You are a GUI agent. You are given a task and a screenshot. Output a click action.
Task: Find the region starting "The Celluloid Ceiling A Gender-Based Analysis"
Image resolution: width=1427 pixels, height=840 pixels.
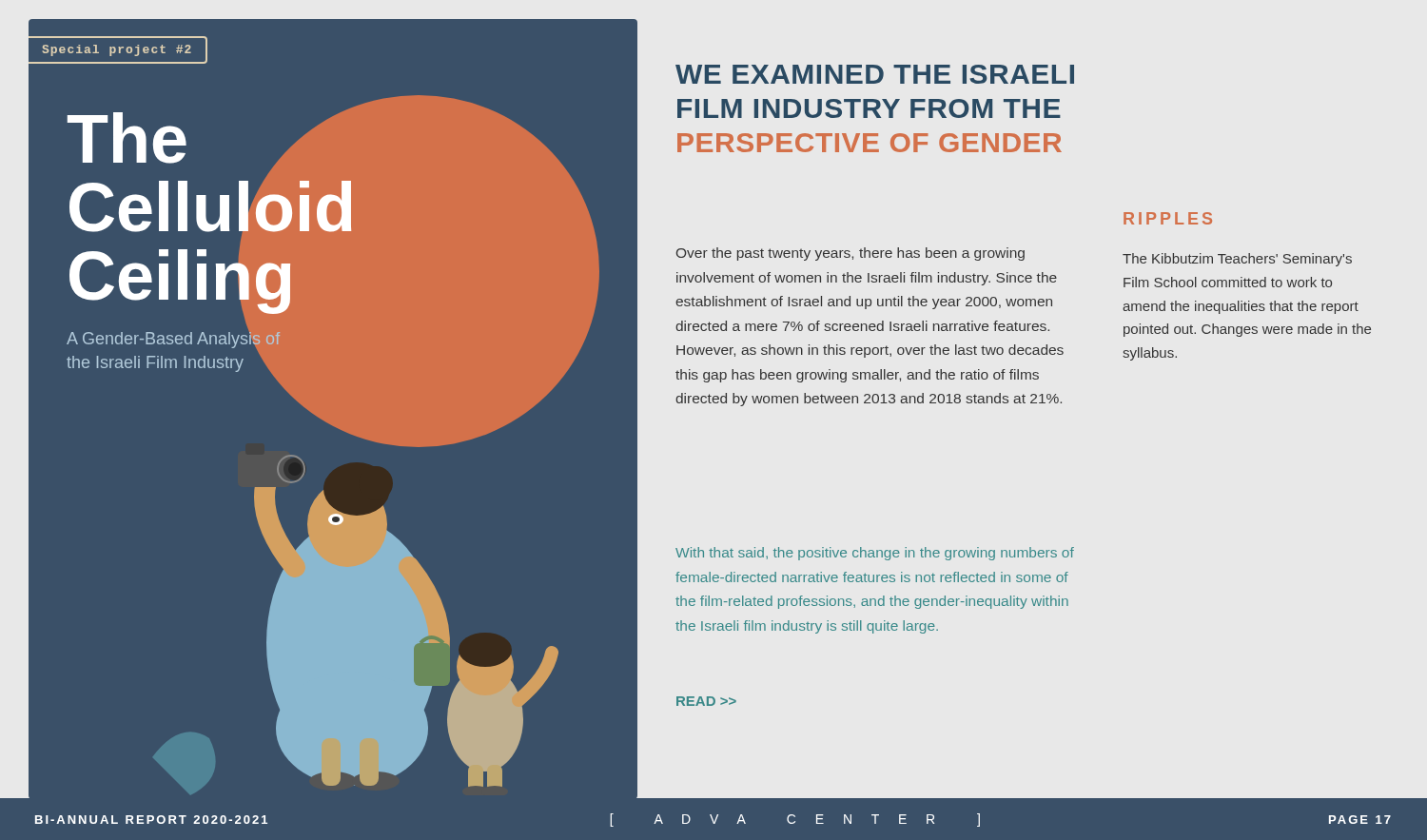point(211,240)
